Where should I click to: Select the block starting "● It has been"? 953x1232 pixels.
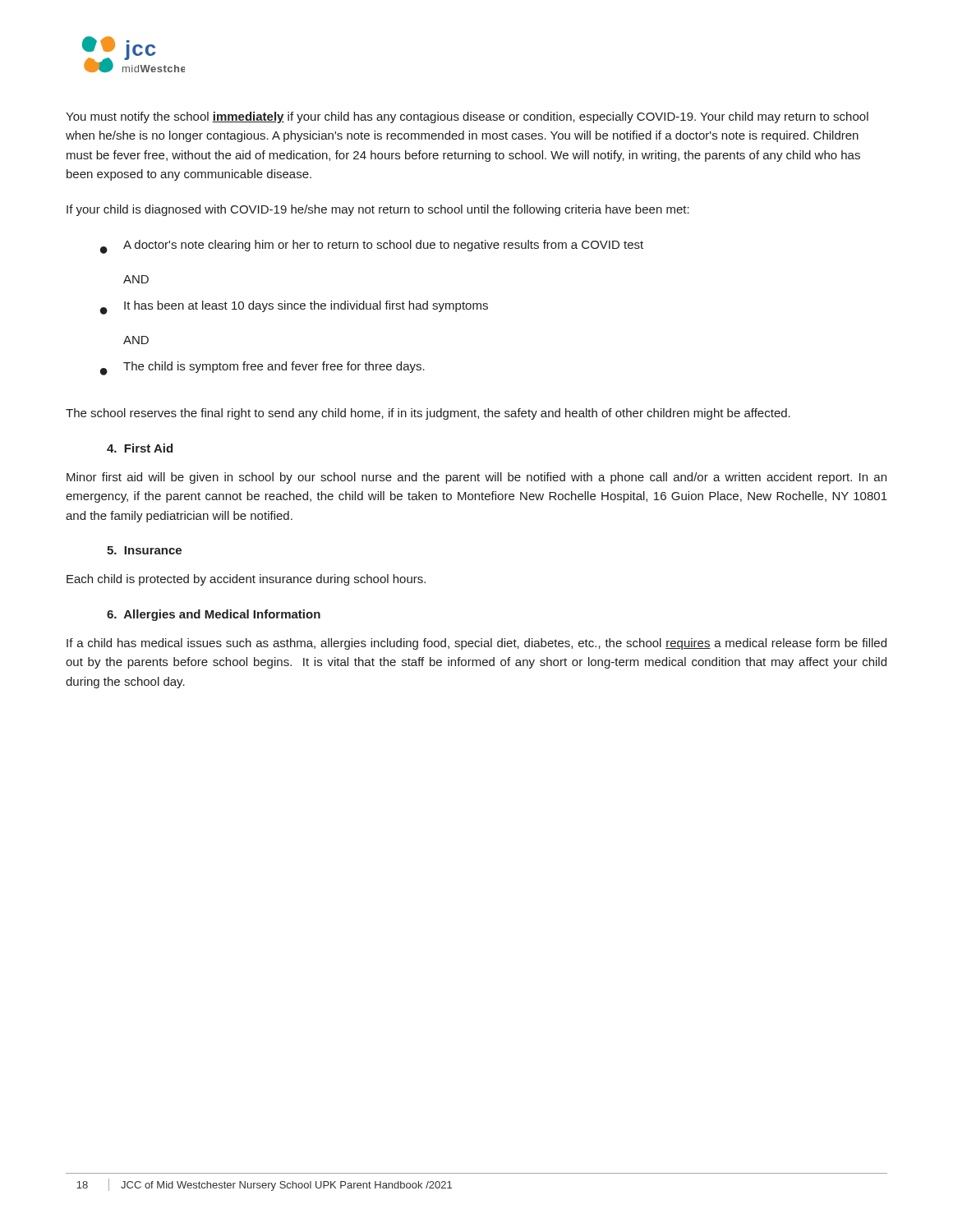(293, 309)
